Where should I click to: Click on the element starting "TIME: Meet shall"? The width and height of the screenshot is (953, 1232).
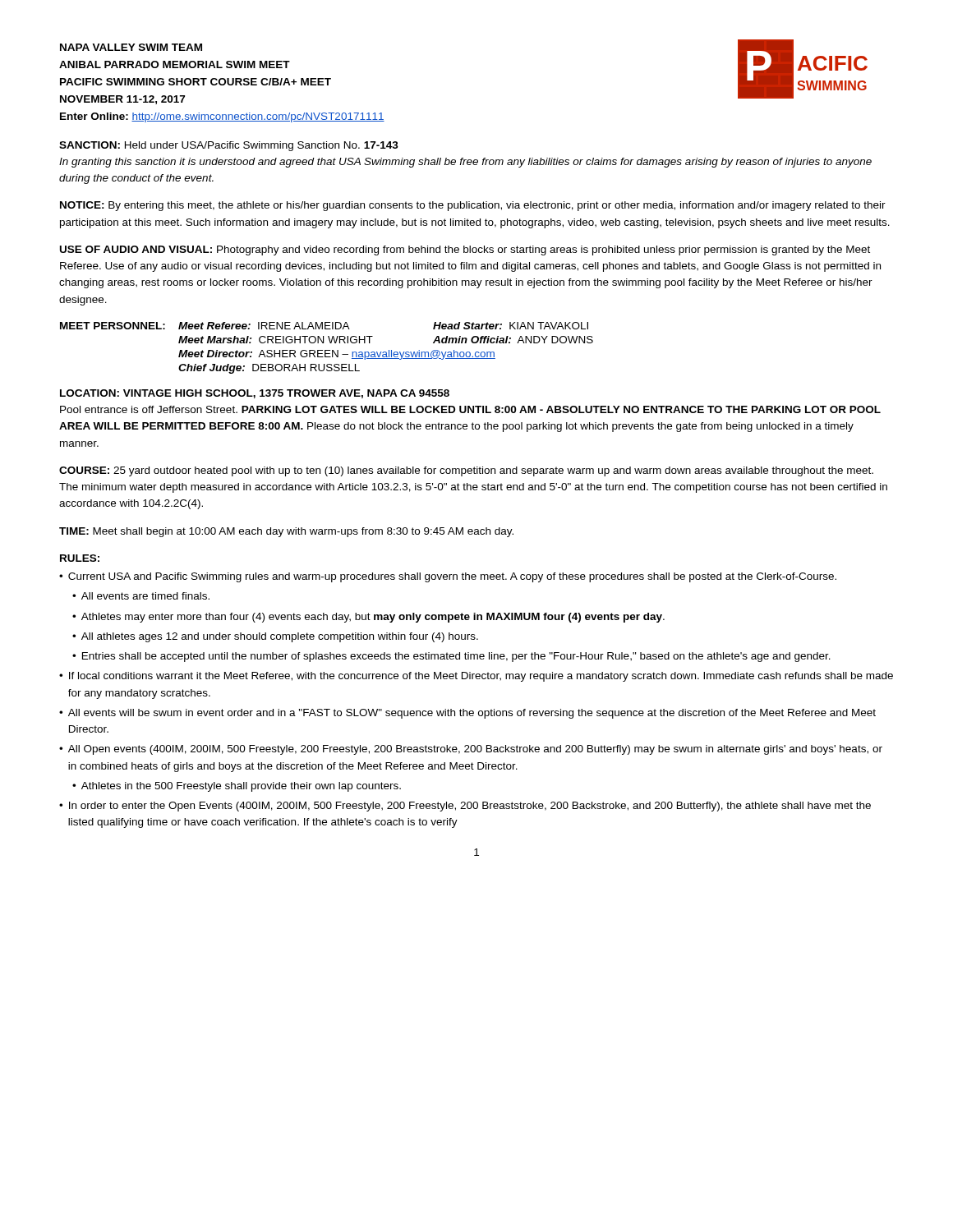pyautogui.click(x=287, y=531)
